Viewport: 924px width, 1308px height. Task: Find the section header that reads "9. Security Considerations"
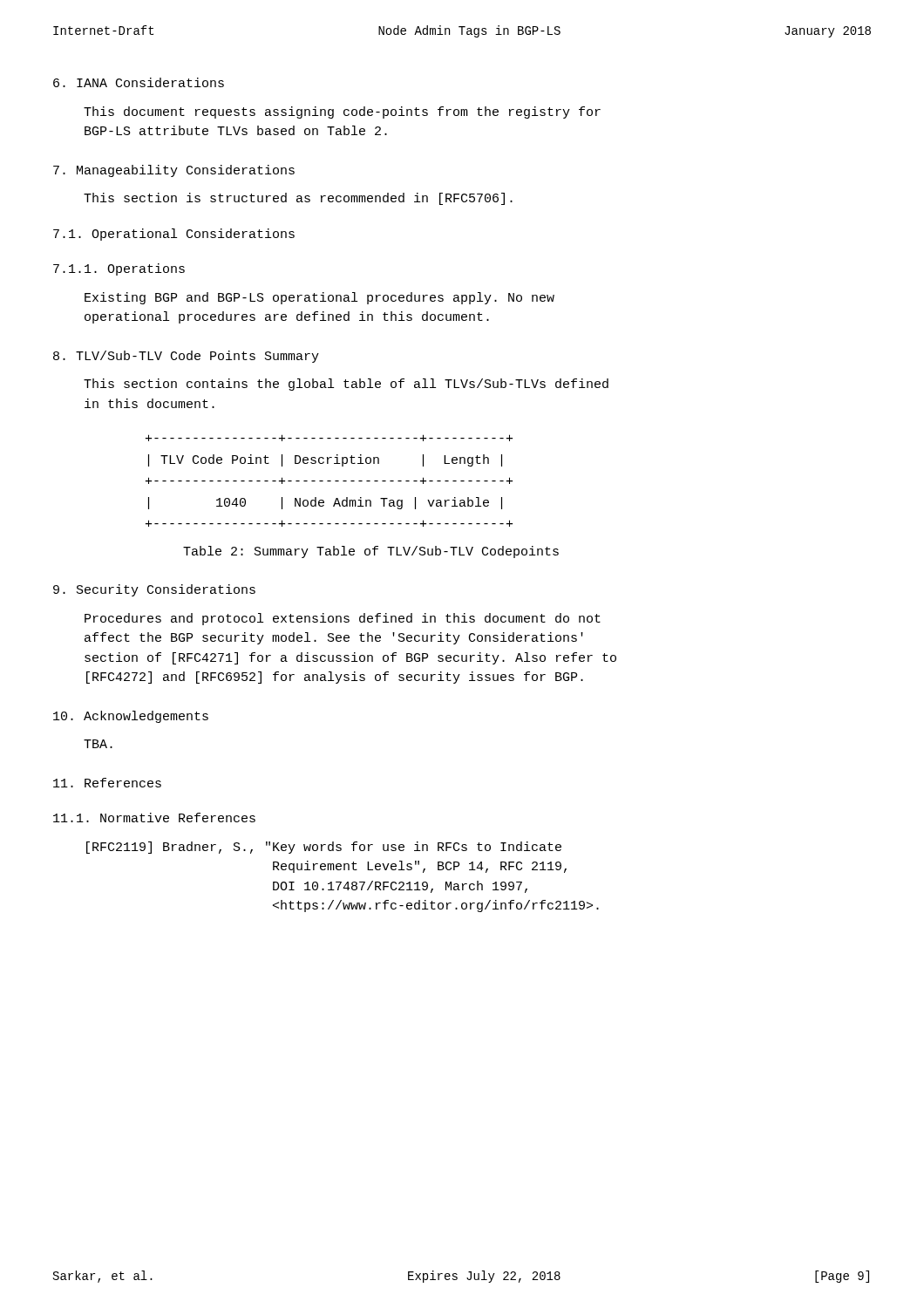pos(154,591)
